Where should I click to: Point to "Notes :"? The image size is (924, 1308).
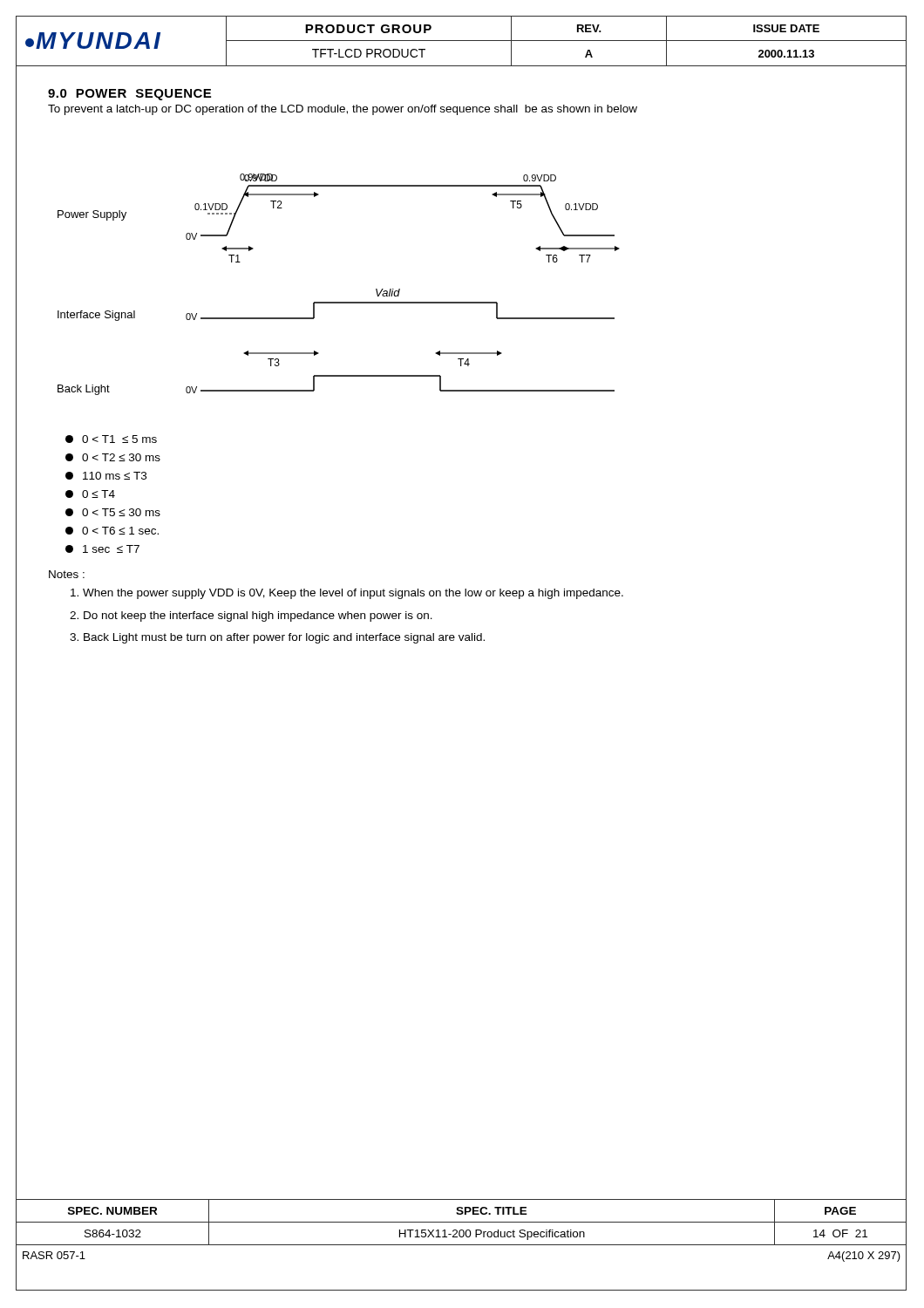coord(67,574)
